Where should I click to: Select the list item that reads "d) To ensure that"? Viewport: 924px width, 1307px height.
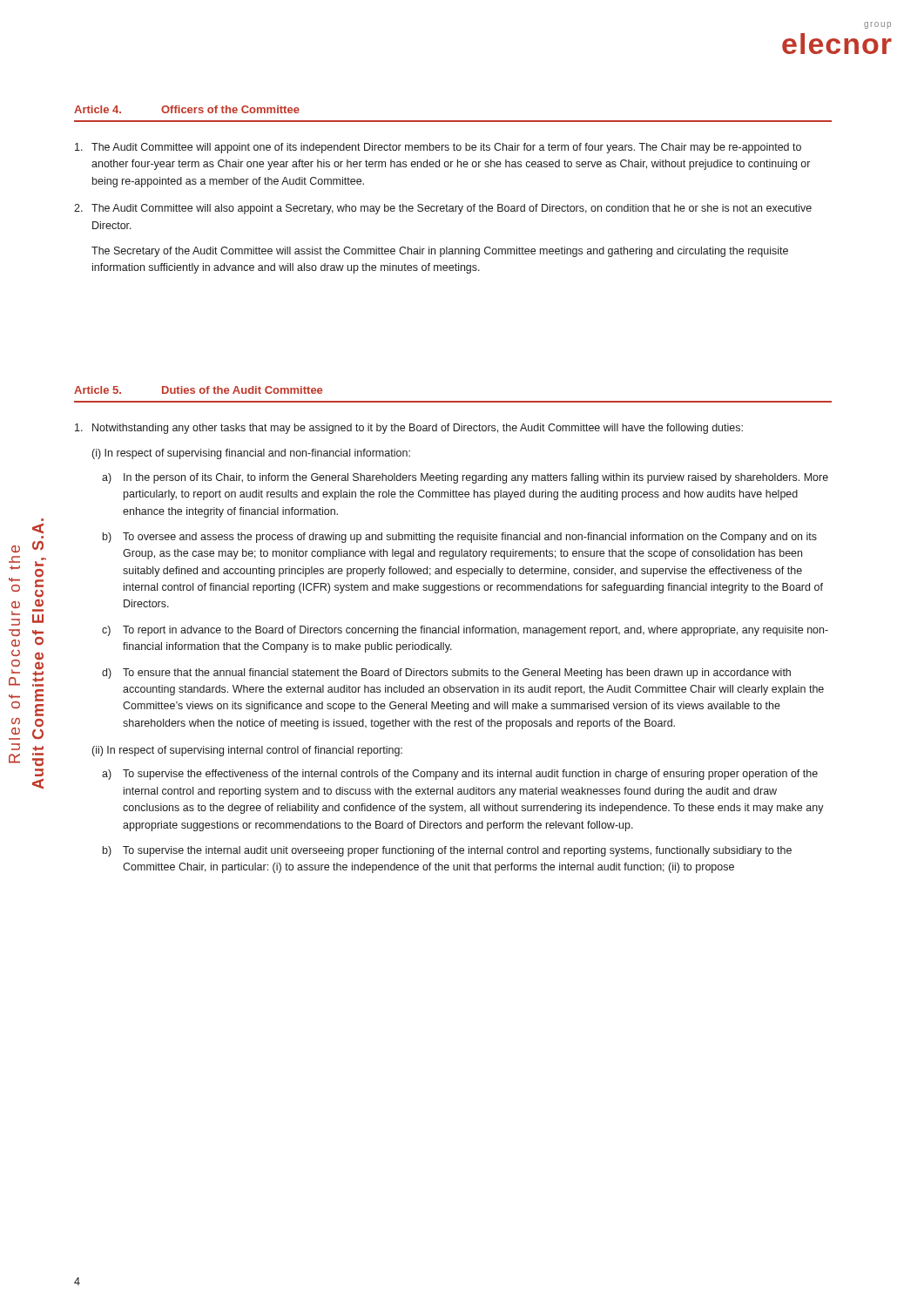(467, 698)
